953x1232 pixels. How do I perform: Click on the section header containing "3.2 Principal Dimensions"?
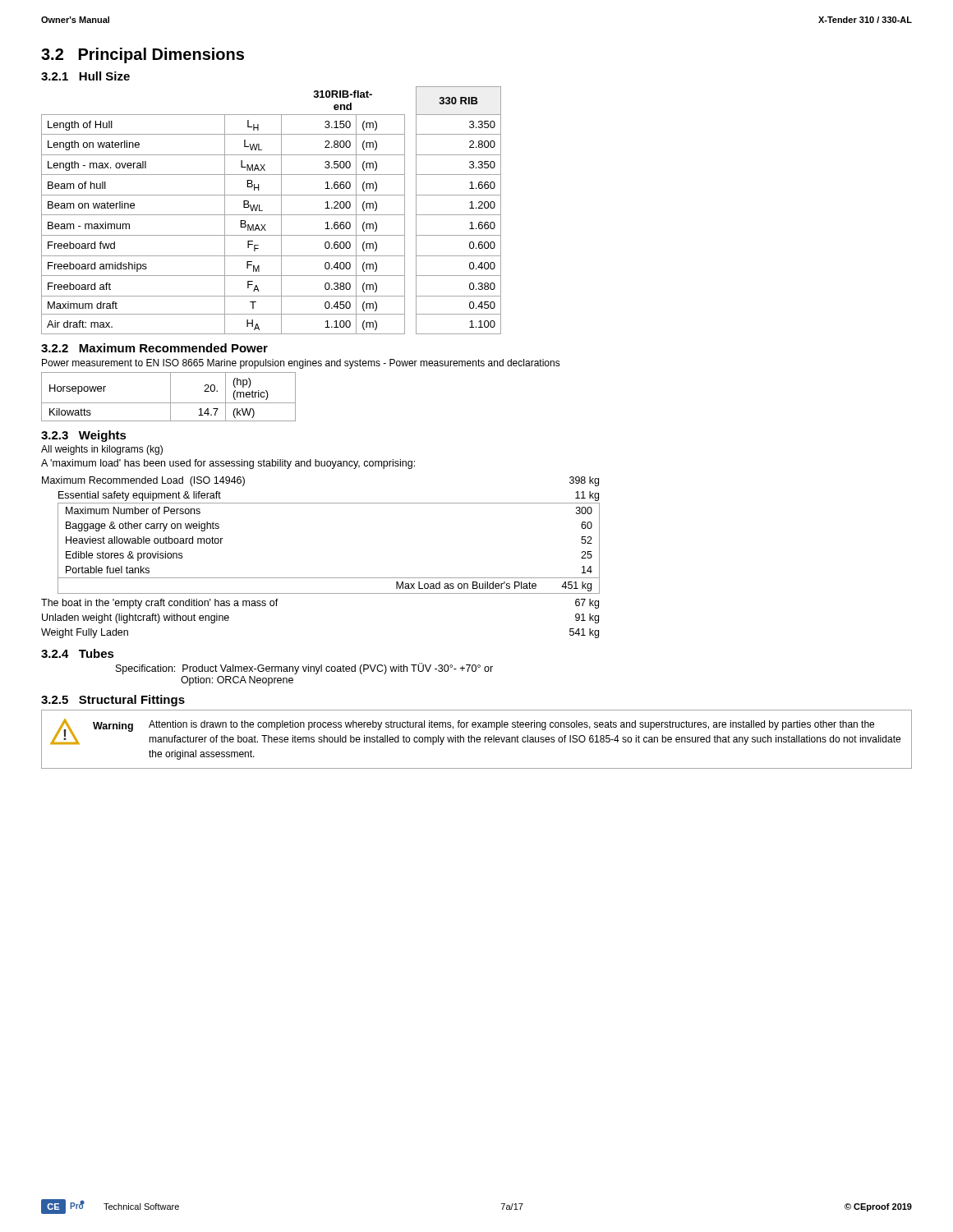point(143,54)
